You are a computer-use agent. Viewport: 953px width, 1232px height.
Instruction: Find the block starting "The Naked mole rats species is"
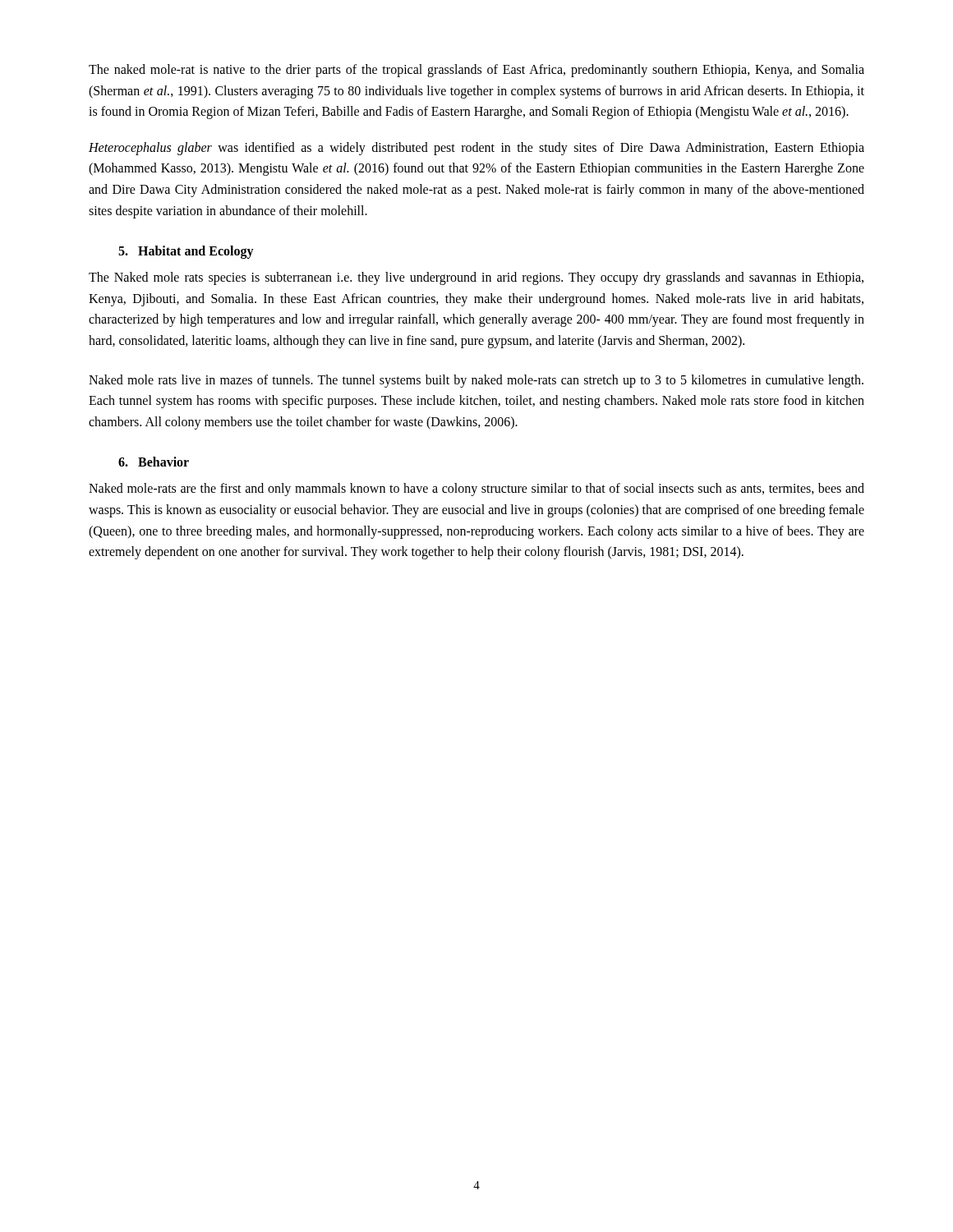pos(476,309)
